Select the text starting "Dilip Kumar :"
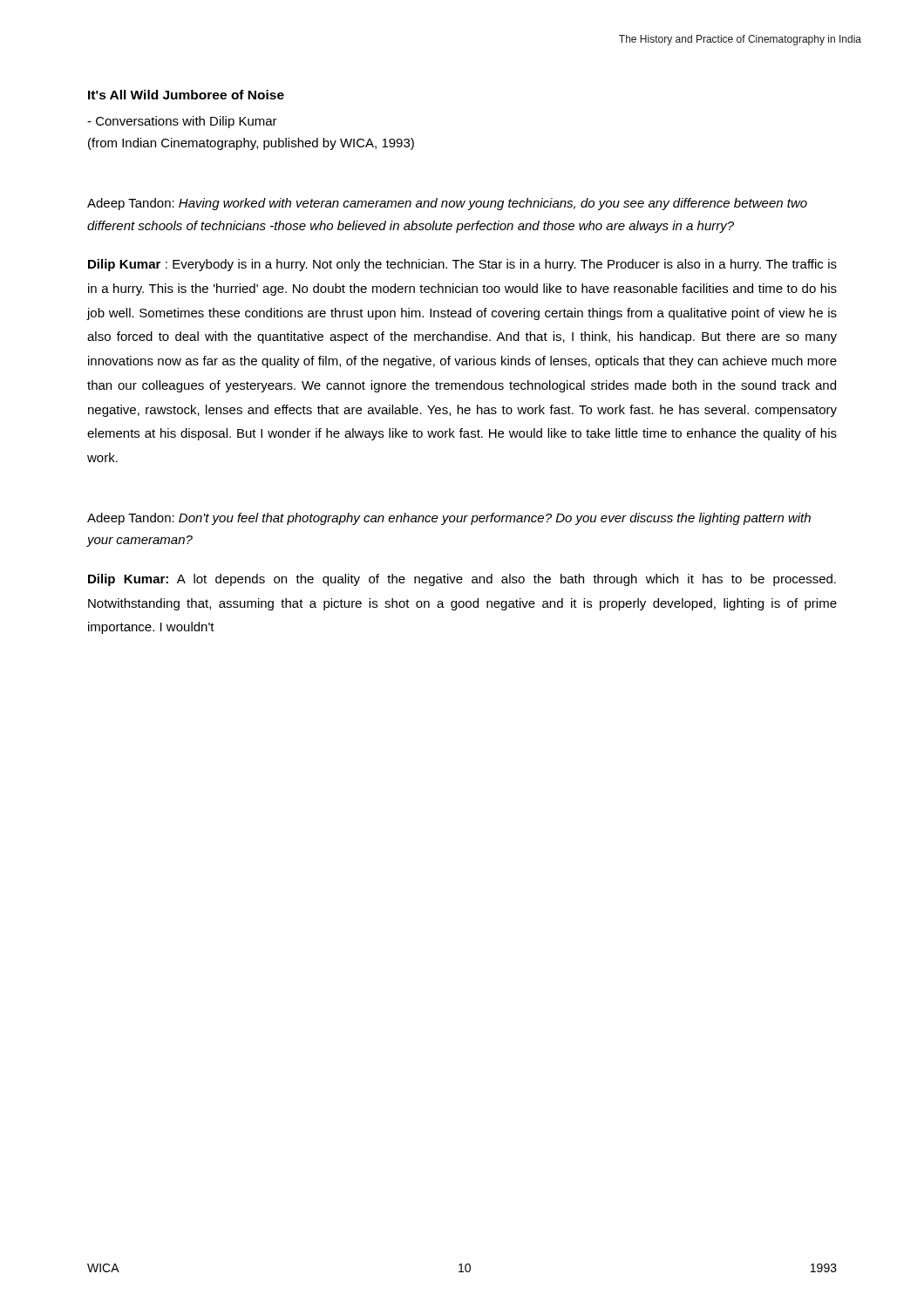Image resolution: width=924 pixels, height=1308 pixels. 462,361
